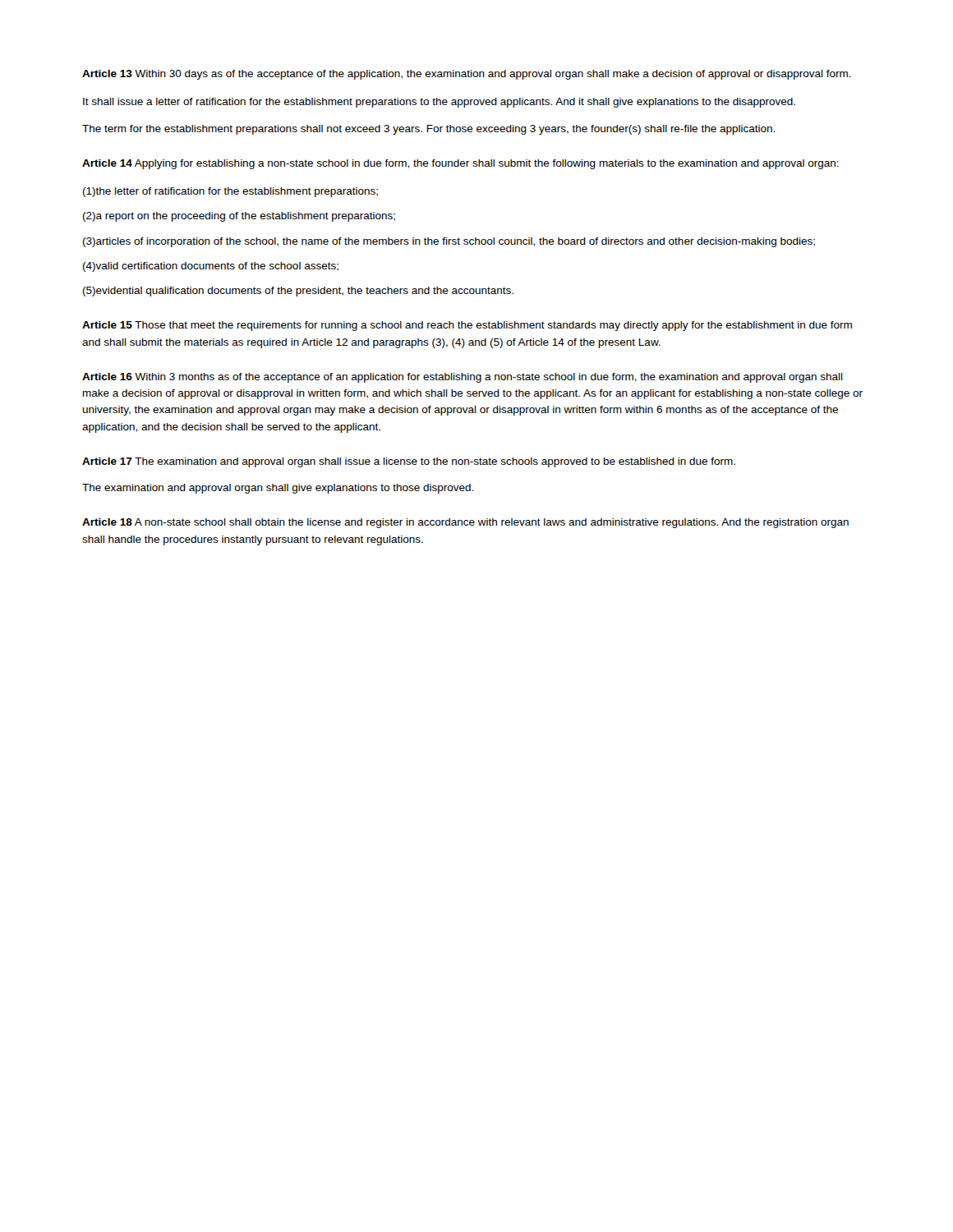The image size is (953, 1232).
Task: Locate the block of text that opens with "(3)articles of incorporation of the school, the"
Action: [x=476, y=241]
